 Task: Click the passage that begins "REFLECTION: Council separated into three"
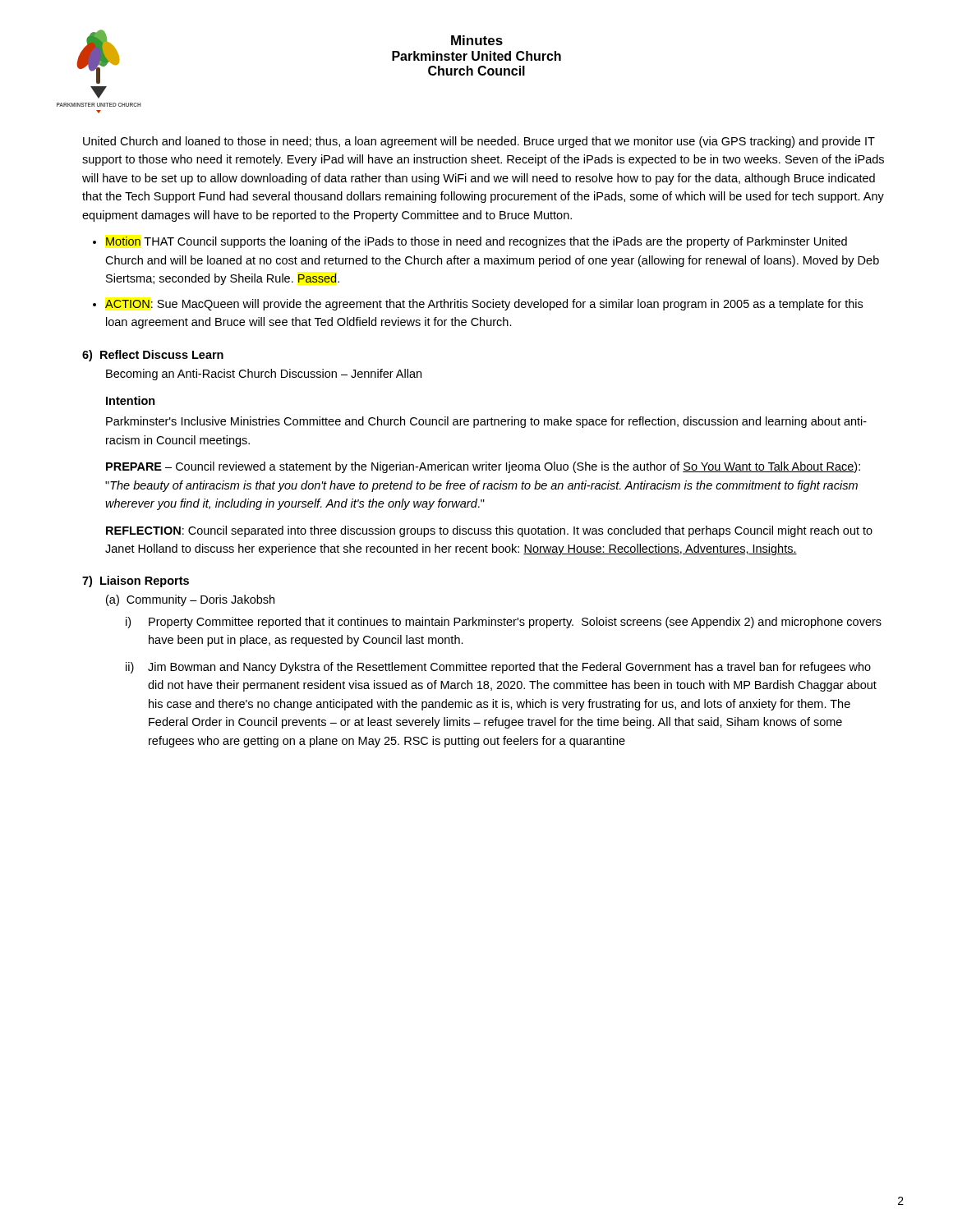(x=489, y=539)
